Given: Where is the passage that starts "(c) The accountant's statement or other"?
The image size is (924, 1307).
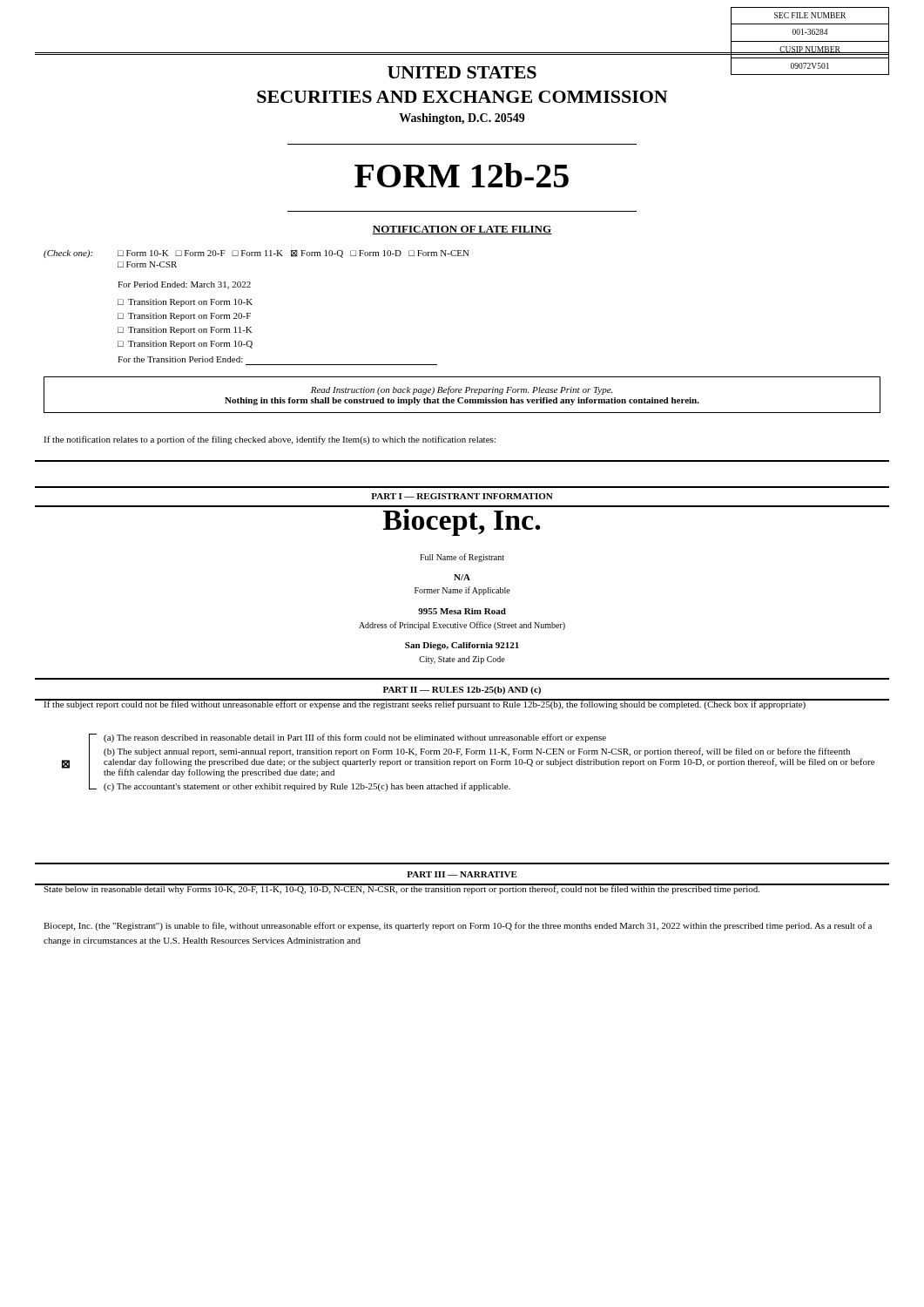Looking at the screenshot, I should pos(307,786).
